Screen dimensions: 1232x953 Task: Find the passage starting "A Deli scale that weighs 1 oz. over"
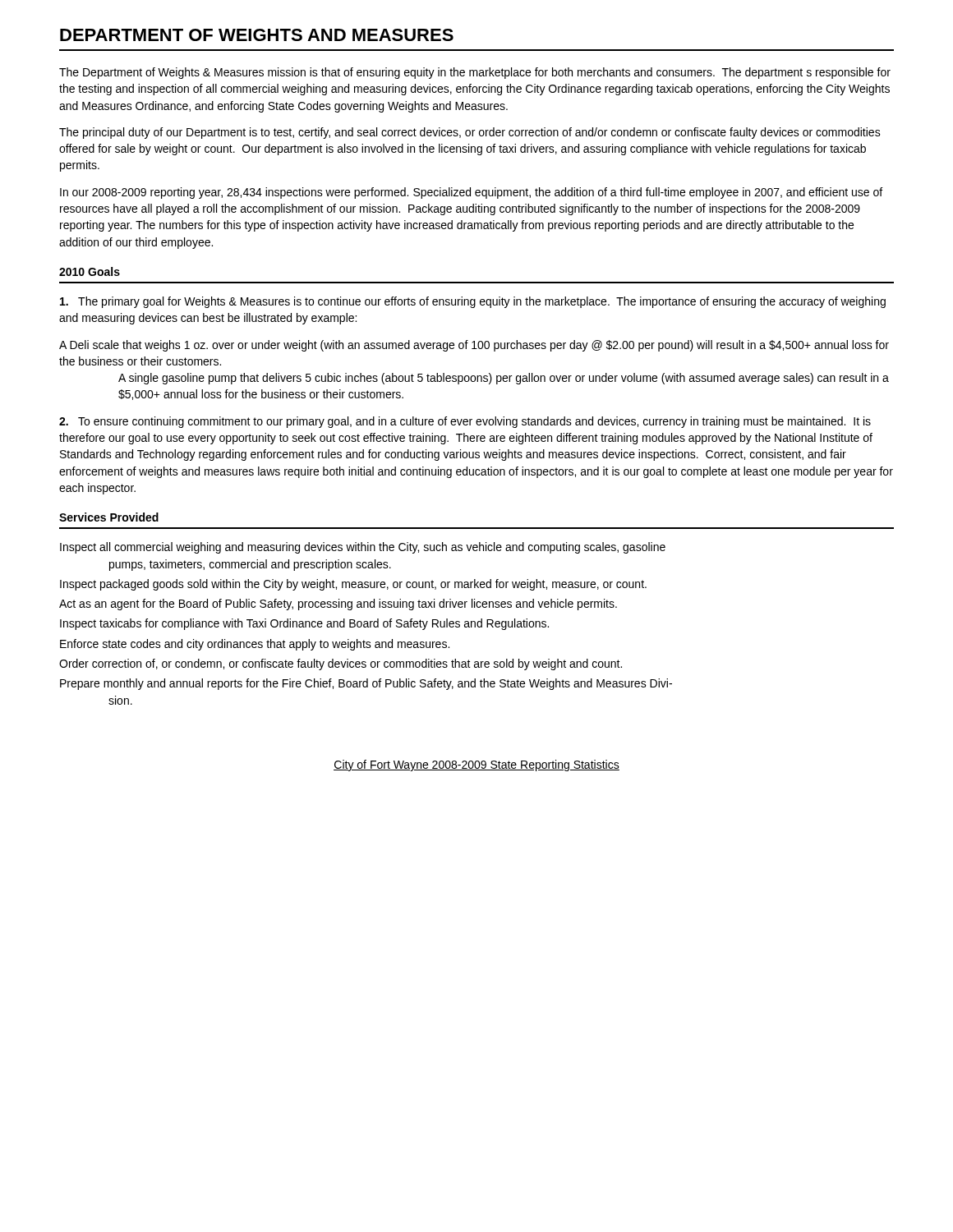click(474, 353)
